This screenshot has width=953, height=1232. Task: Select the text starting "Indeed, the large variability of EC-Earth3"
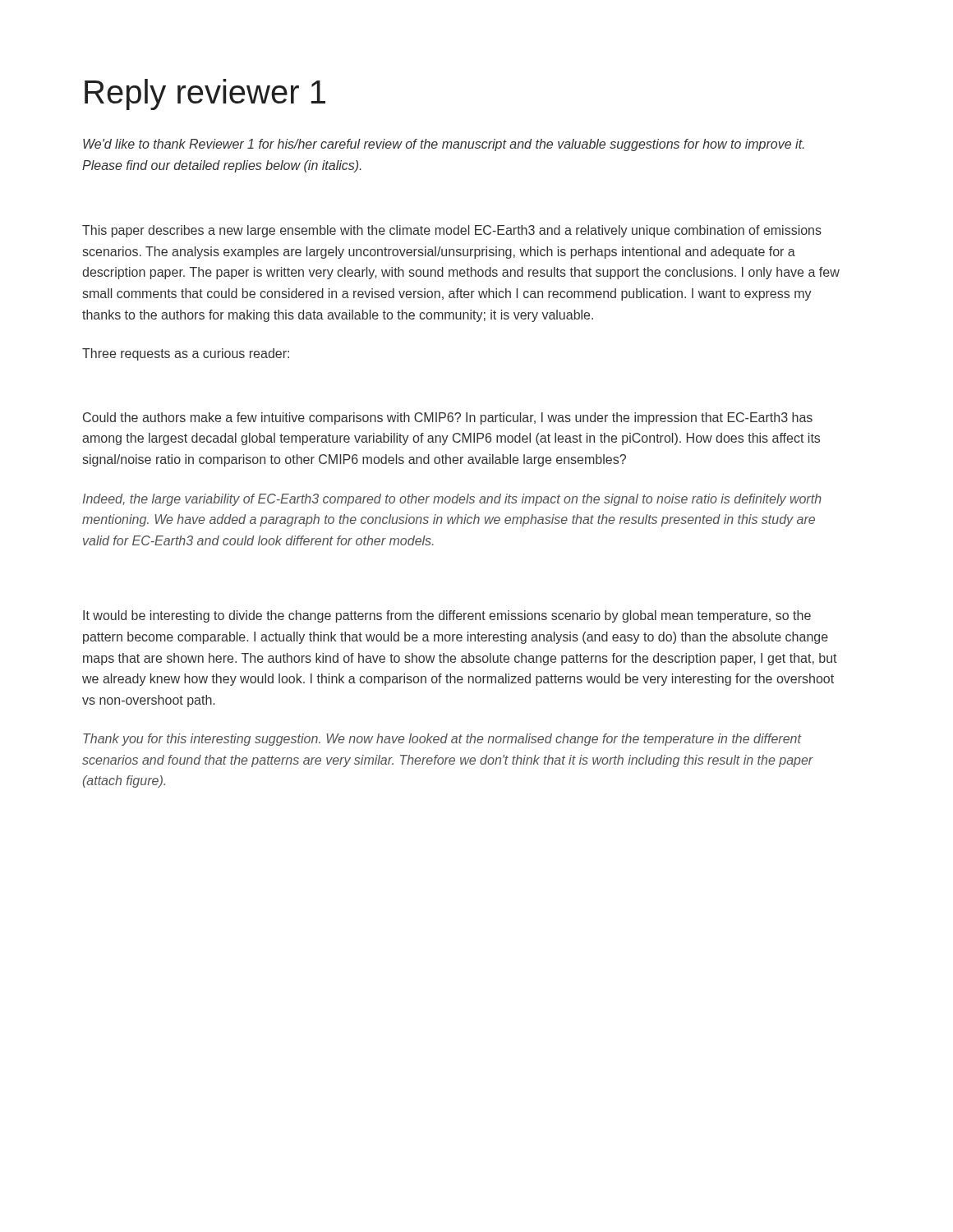tap(452, 520)
